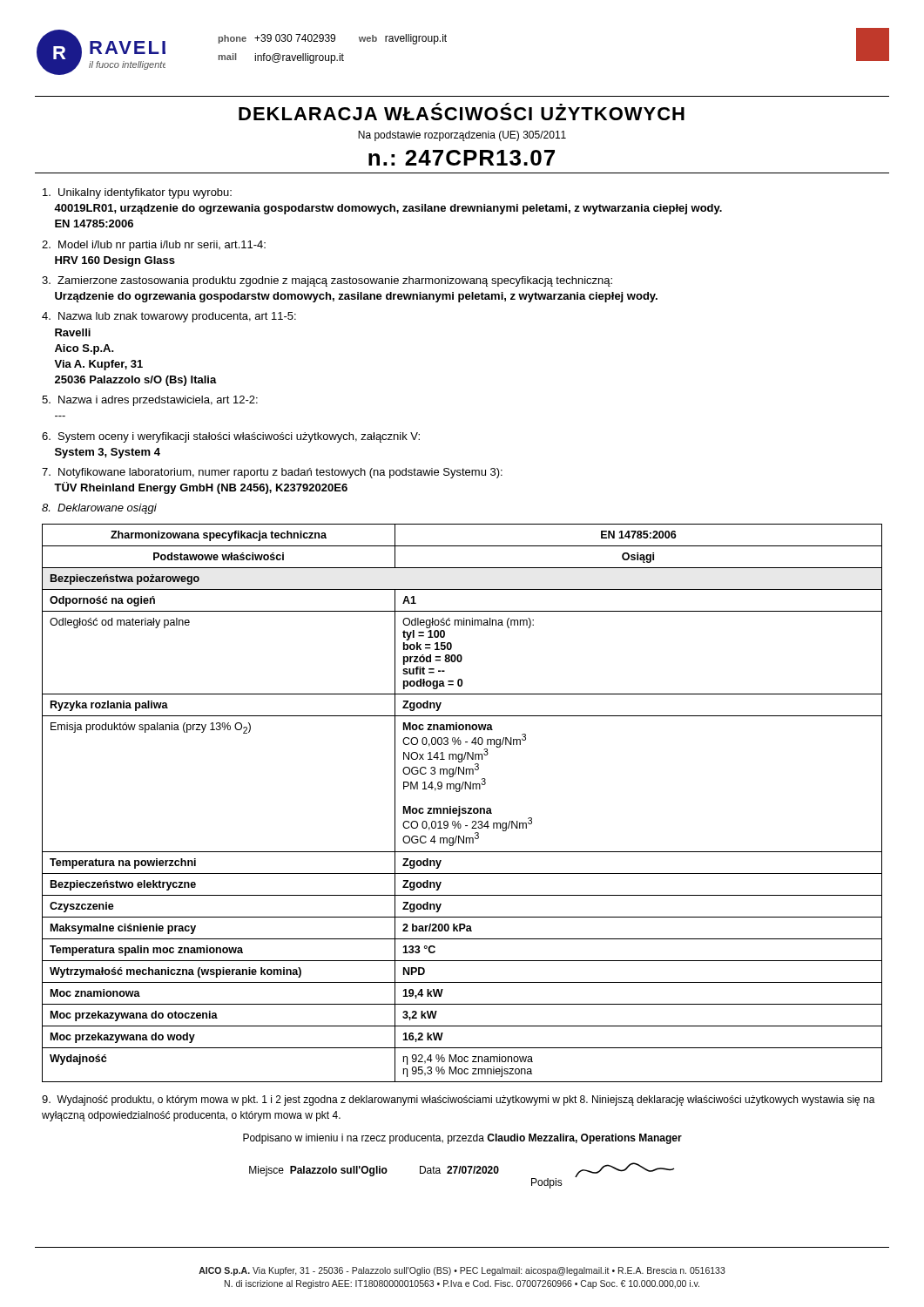This screenshot has width=924, height=1307.
Task: Click on the text with the text "Na podstawie rozporządzenia (UE) 305/2011"
Action: [x=462, y=135]
